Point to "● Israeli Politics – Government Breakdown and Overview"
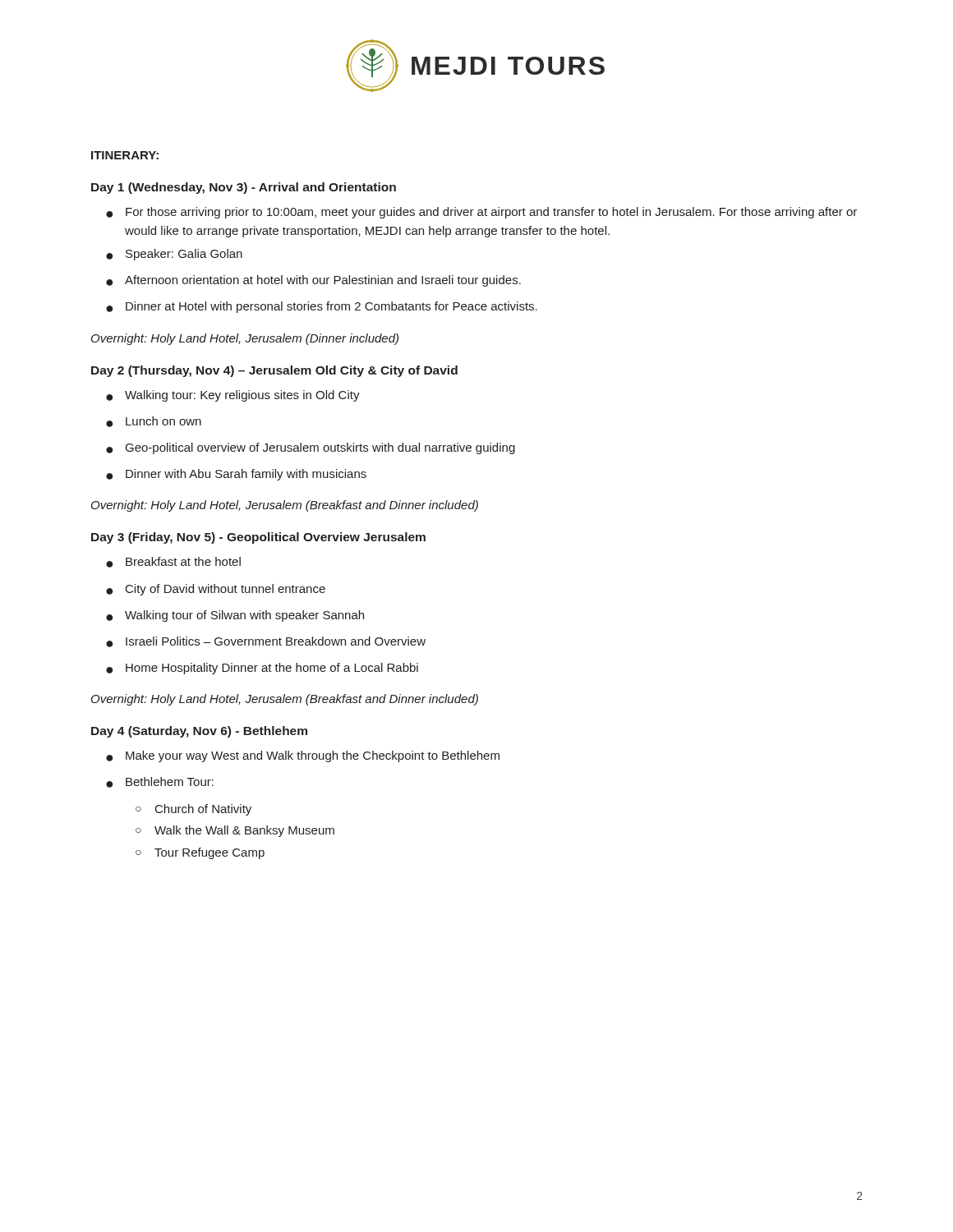953x1232 pixels. 265,643
